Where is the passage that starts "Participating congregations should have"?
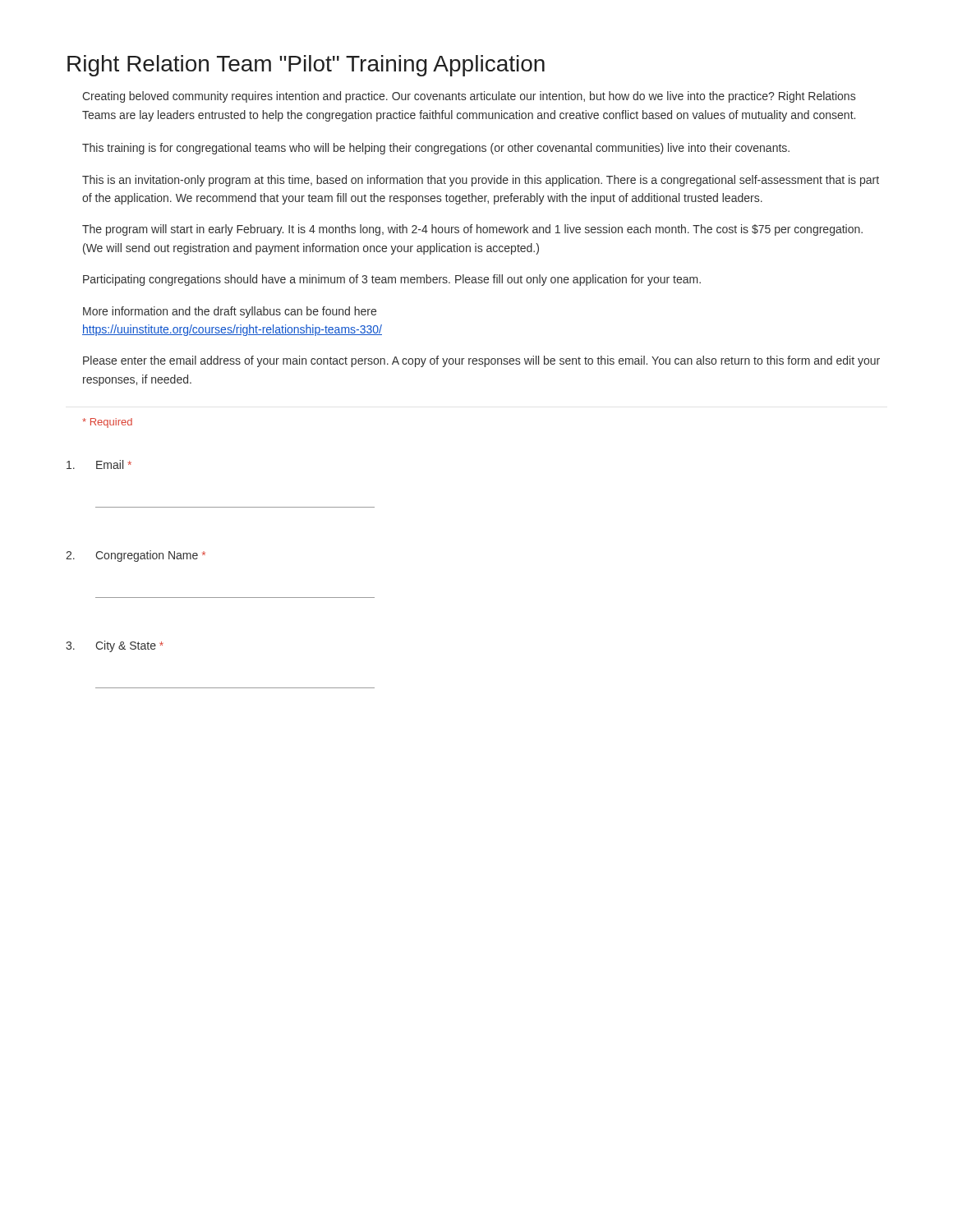 [485, 279]
